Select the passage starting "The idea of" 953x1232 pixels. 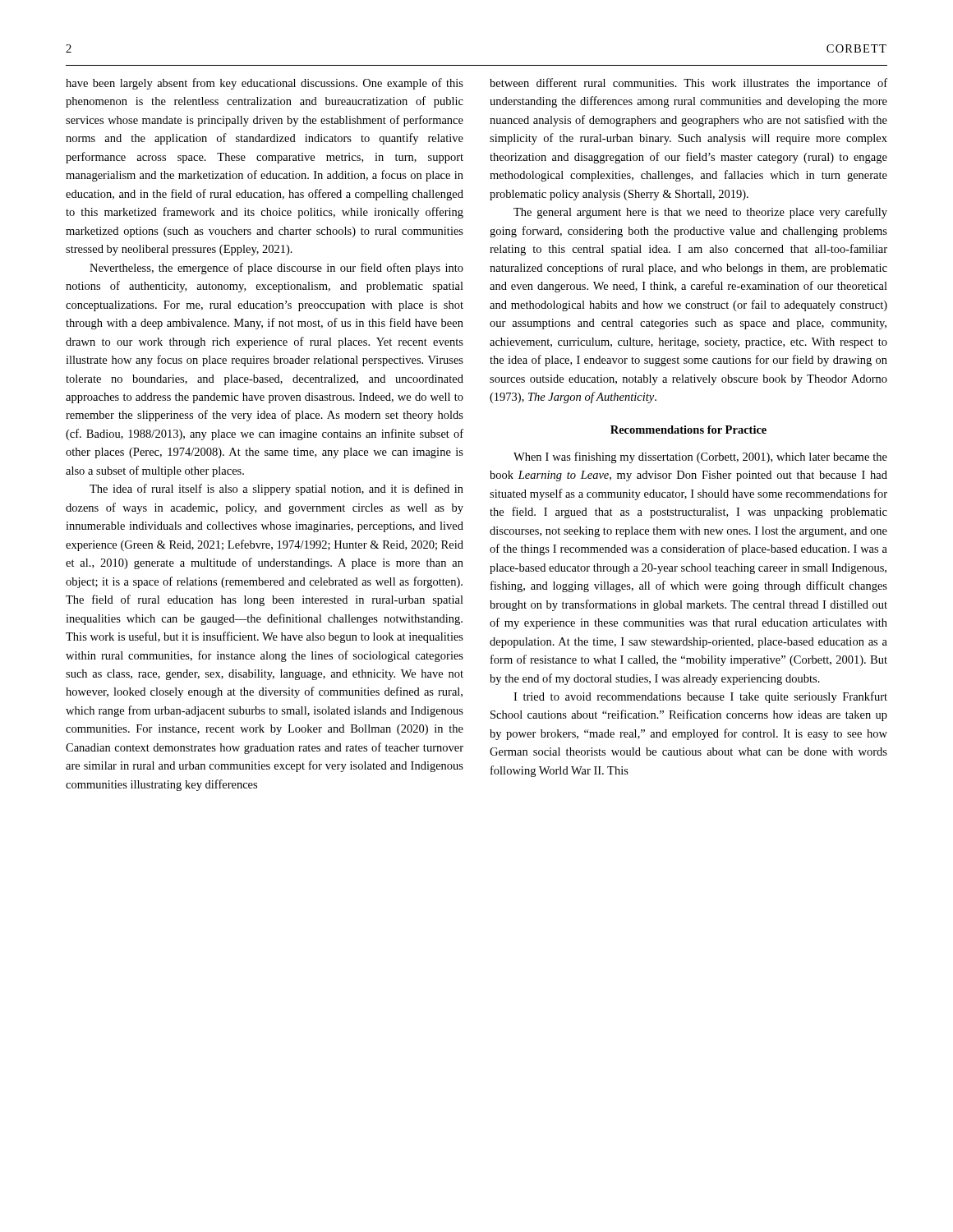(265, 637)
